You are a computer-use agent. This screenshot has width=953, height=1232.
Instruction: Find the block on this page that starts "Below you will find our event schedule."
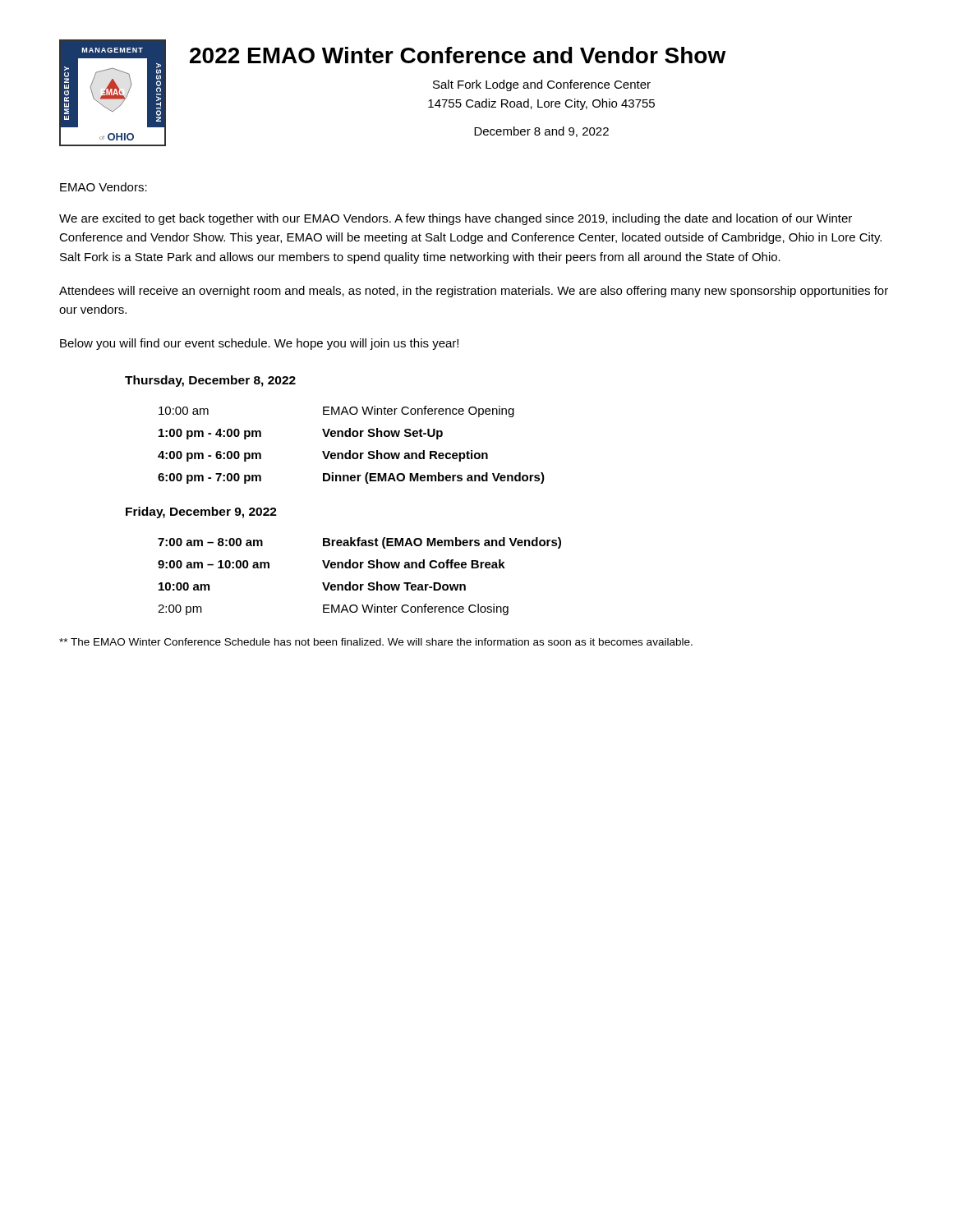[x=259, y=343]
